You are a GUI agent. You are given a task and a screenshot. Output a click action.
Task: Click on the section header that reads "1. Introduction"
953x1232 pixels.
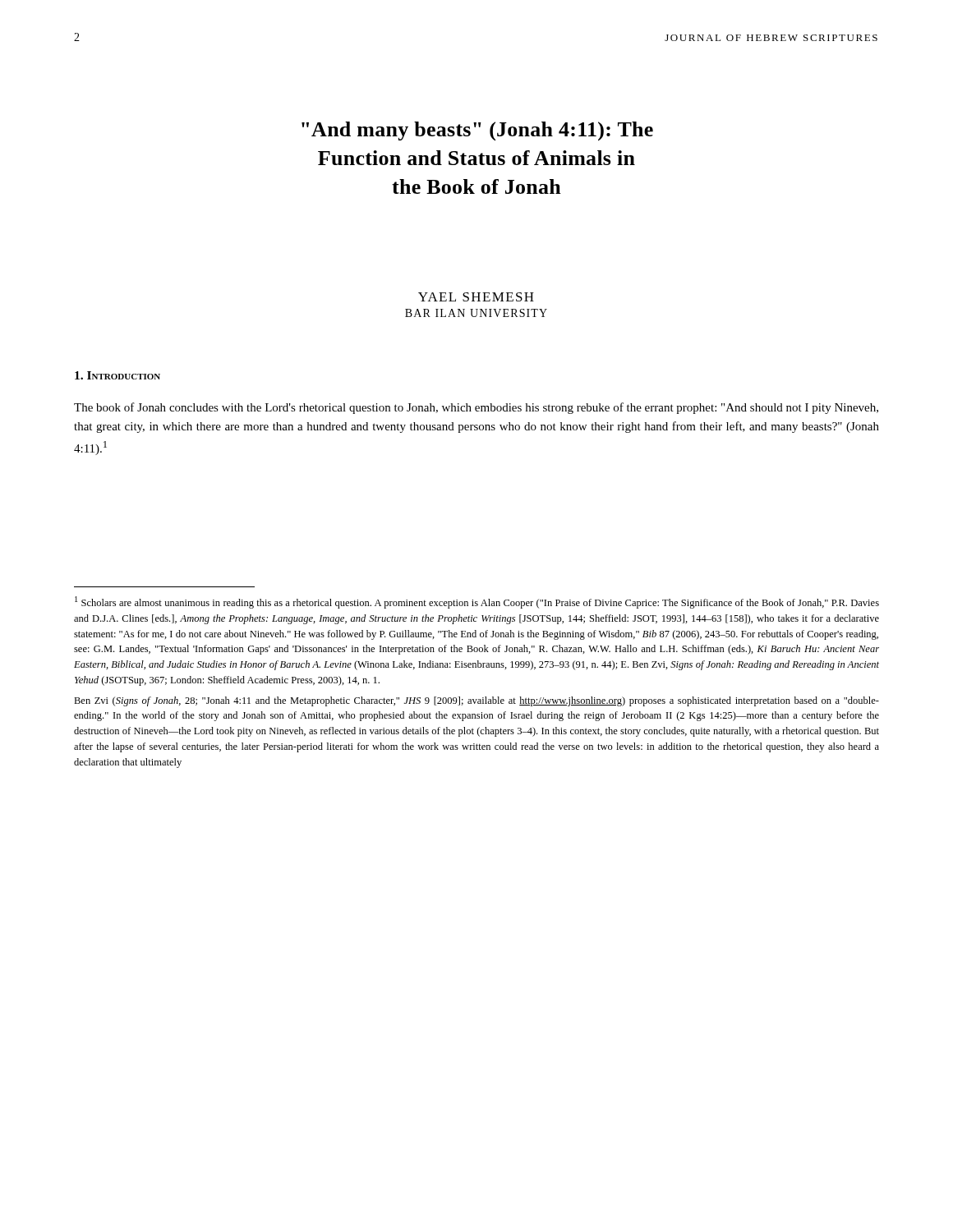pyautogui.click(x=117, y=375)
